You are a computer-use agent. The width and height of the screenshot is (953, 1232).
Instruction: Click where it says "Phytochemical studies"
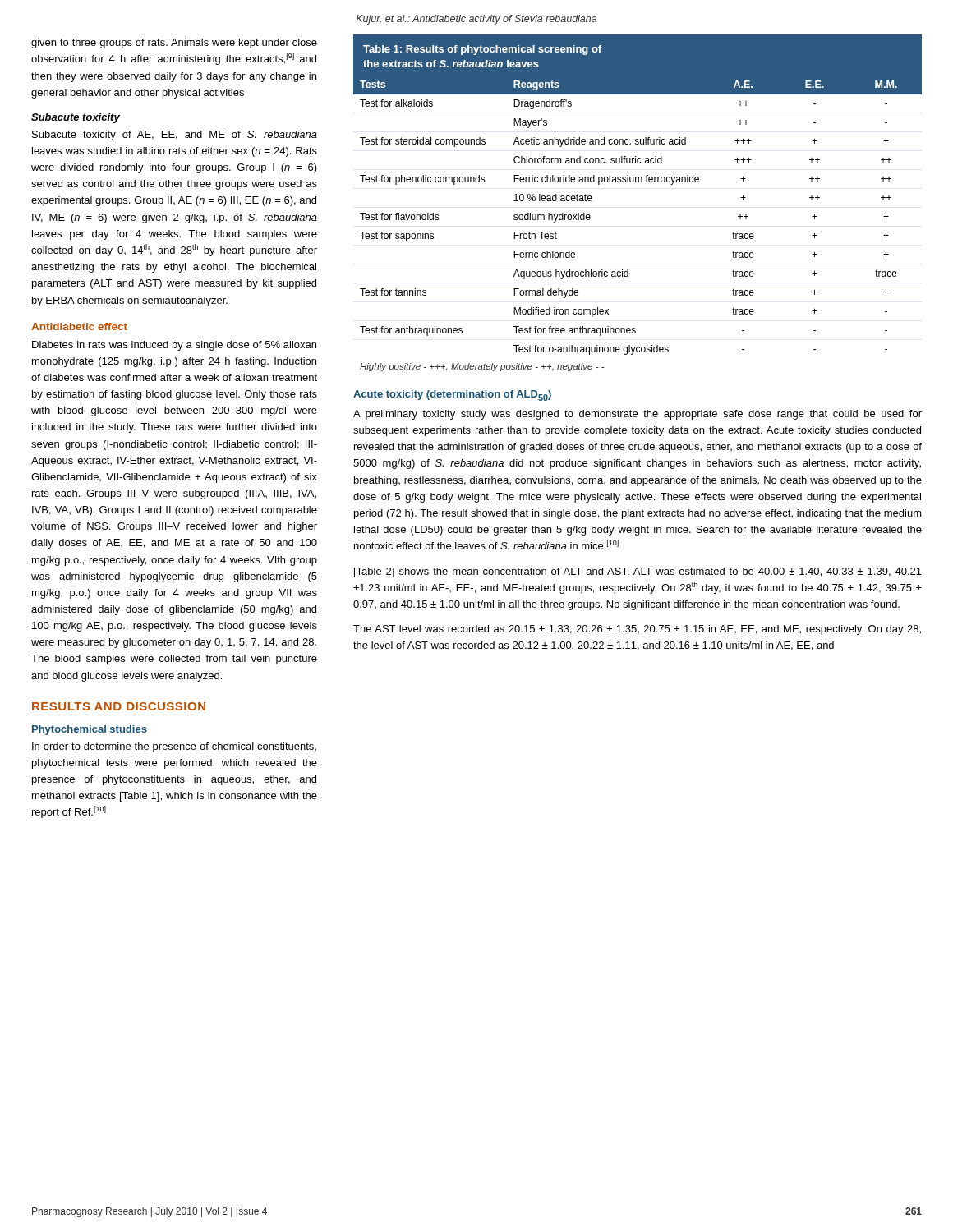click(x=89, y=729)
